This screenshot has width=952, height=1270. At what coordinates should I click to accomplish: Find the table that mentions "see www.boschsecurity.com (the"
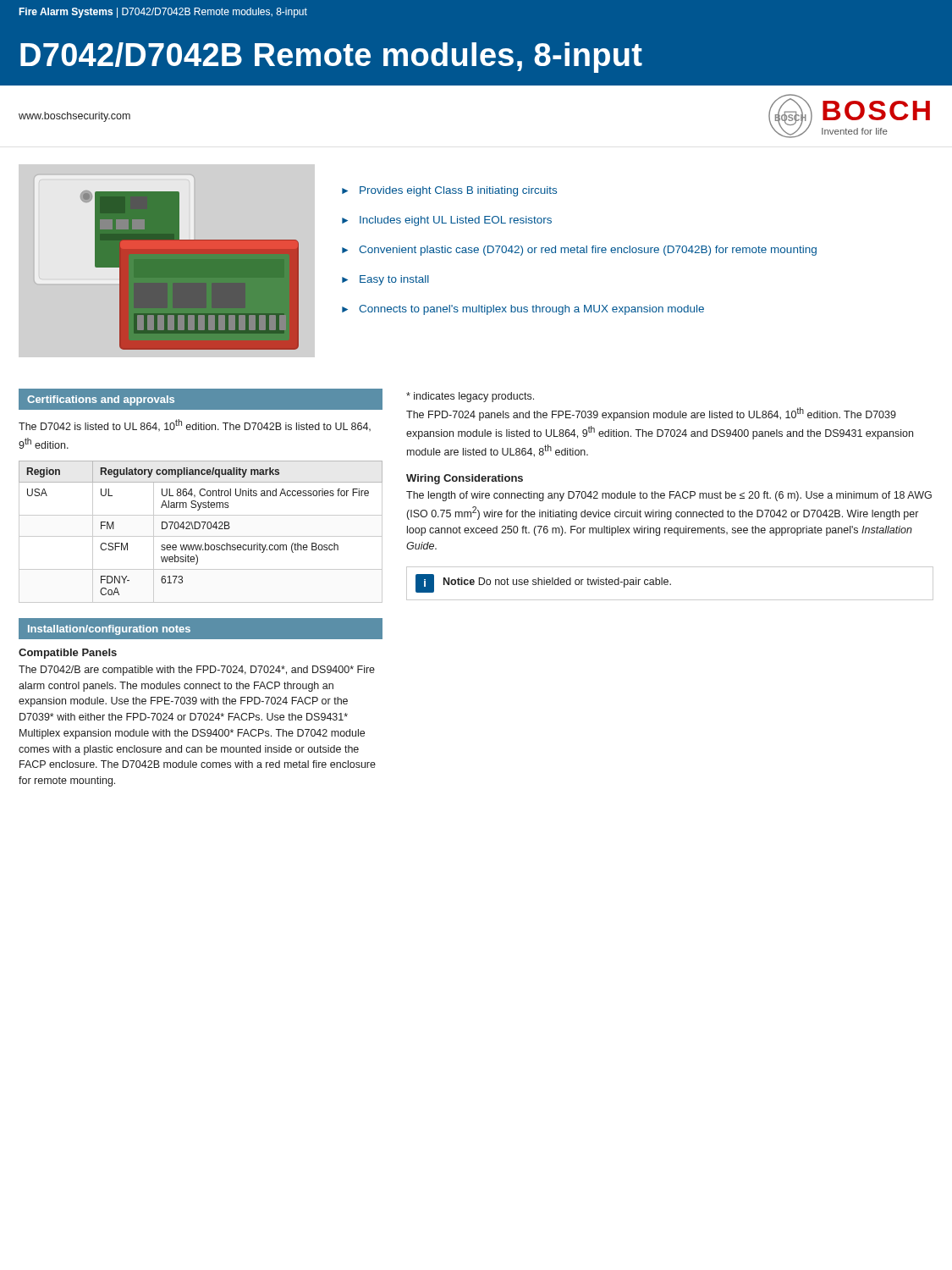tap(201, 531)
